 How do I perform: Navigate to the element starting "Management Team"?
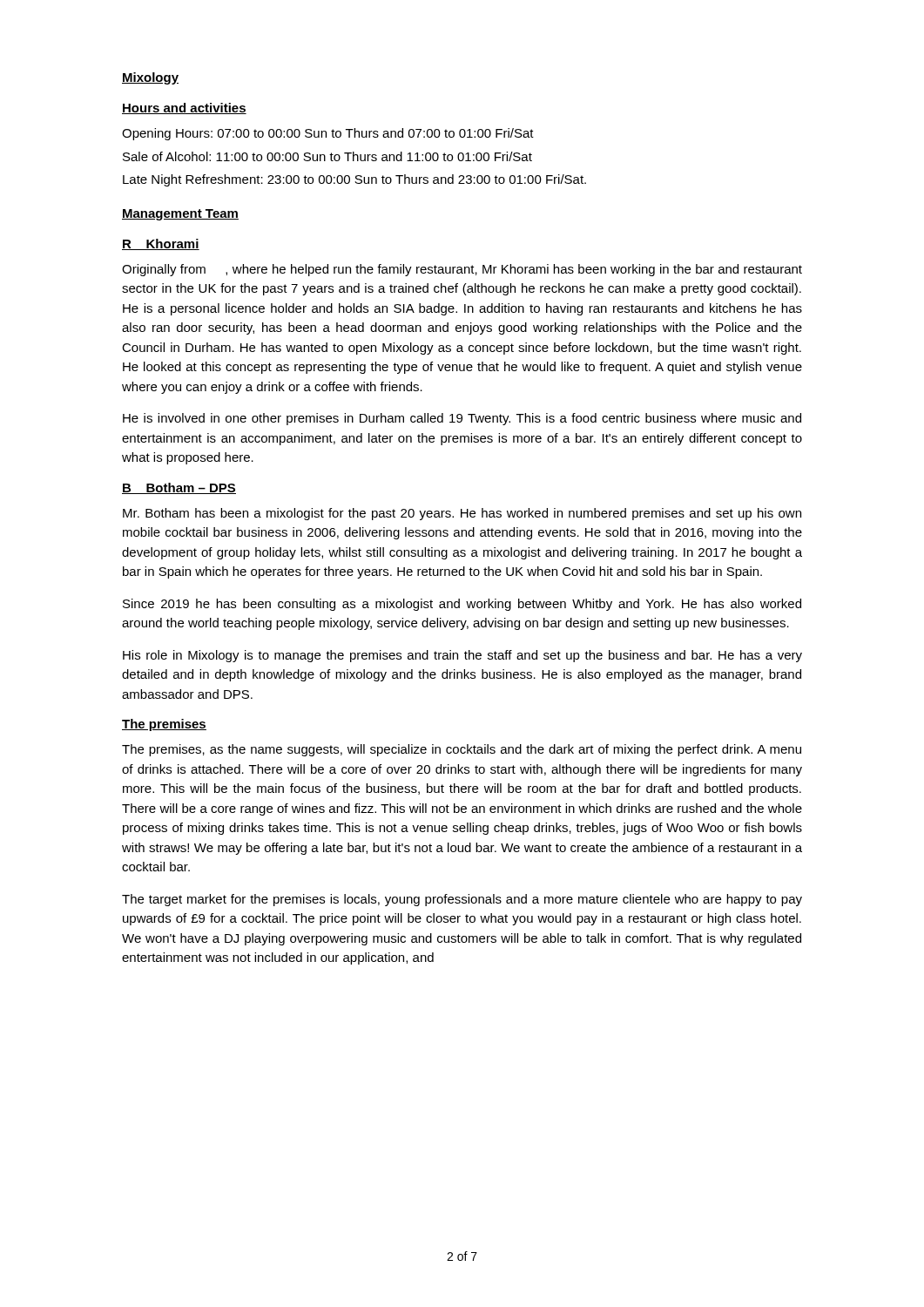[x=180, y=213]
